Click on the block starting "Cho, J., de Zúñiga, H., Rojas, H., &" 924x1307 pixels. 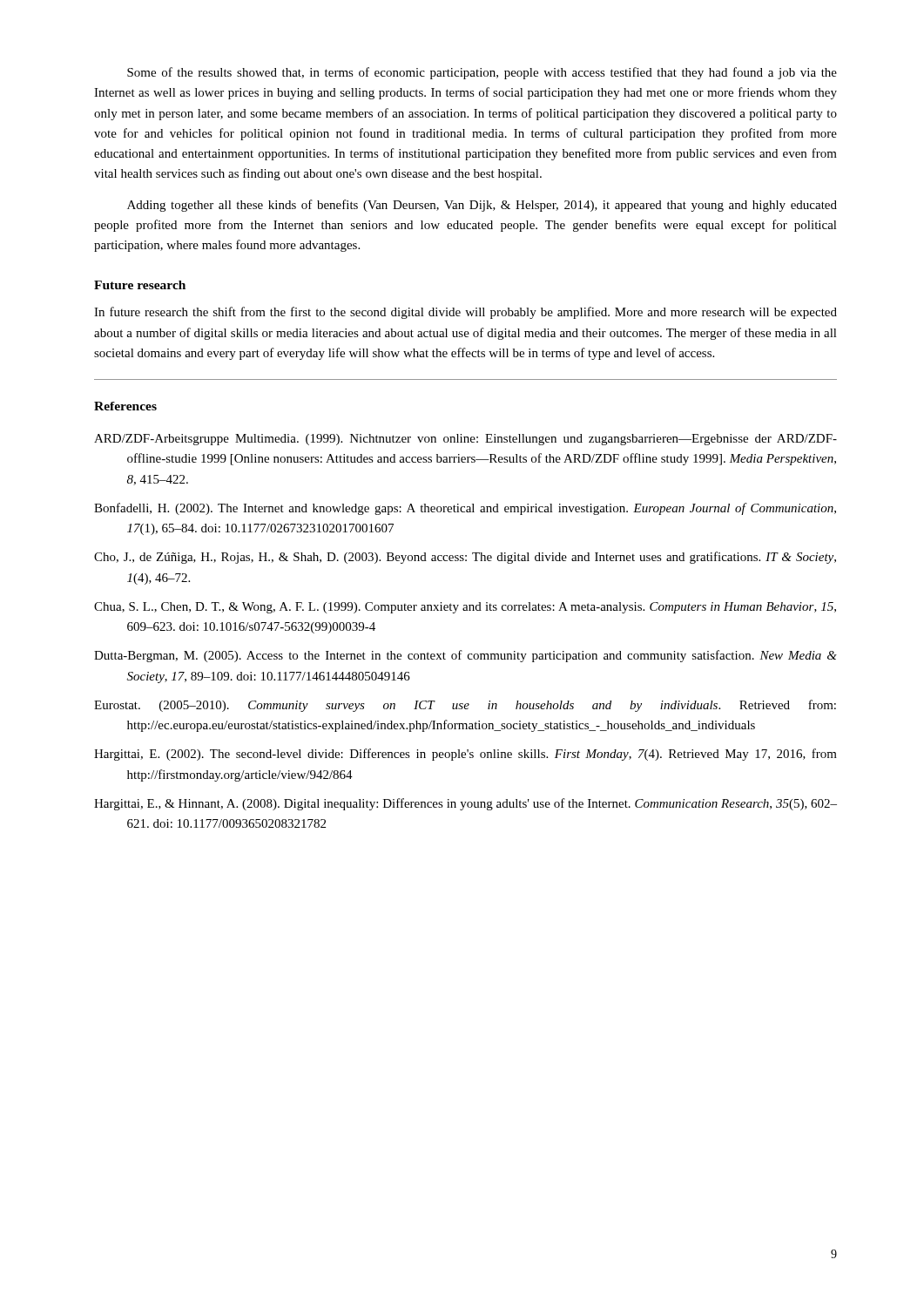[465, 568]
